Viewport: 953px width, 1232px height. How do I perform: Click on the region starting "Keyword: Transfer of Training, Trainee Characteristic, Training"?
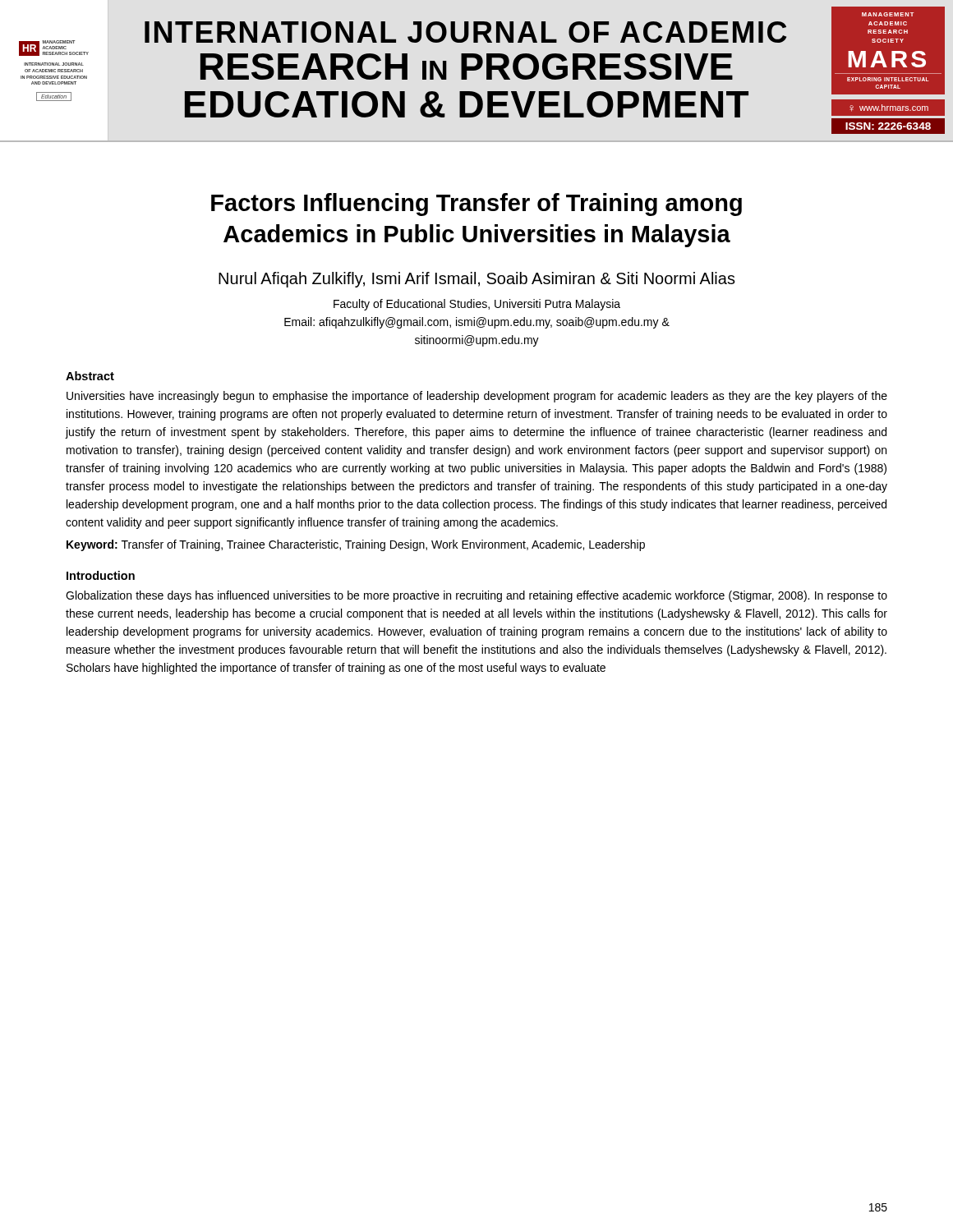click(356, 545)
